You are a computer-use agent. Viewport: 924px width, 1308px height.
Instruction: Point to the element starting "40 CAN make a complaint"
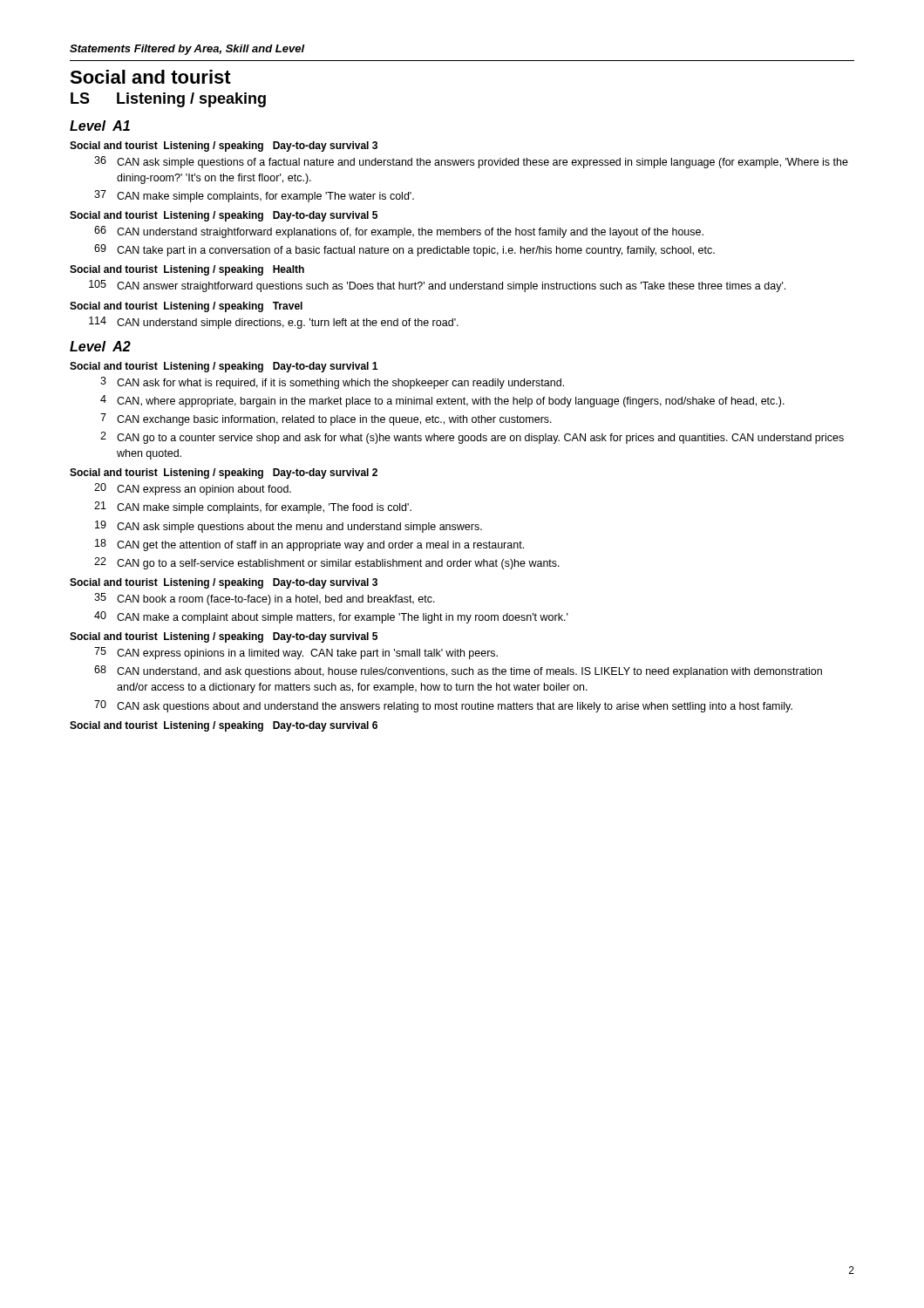pyautogui.click(x=319, y=617)
